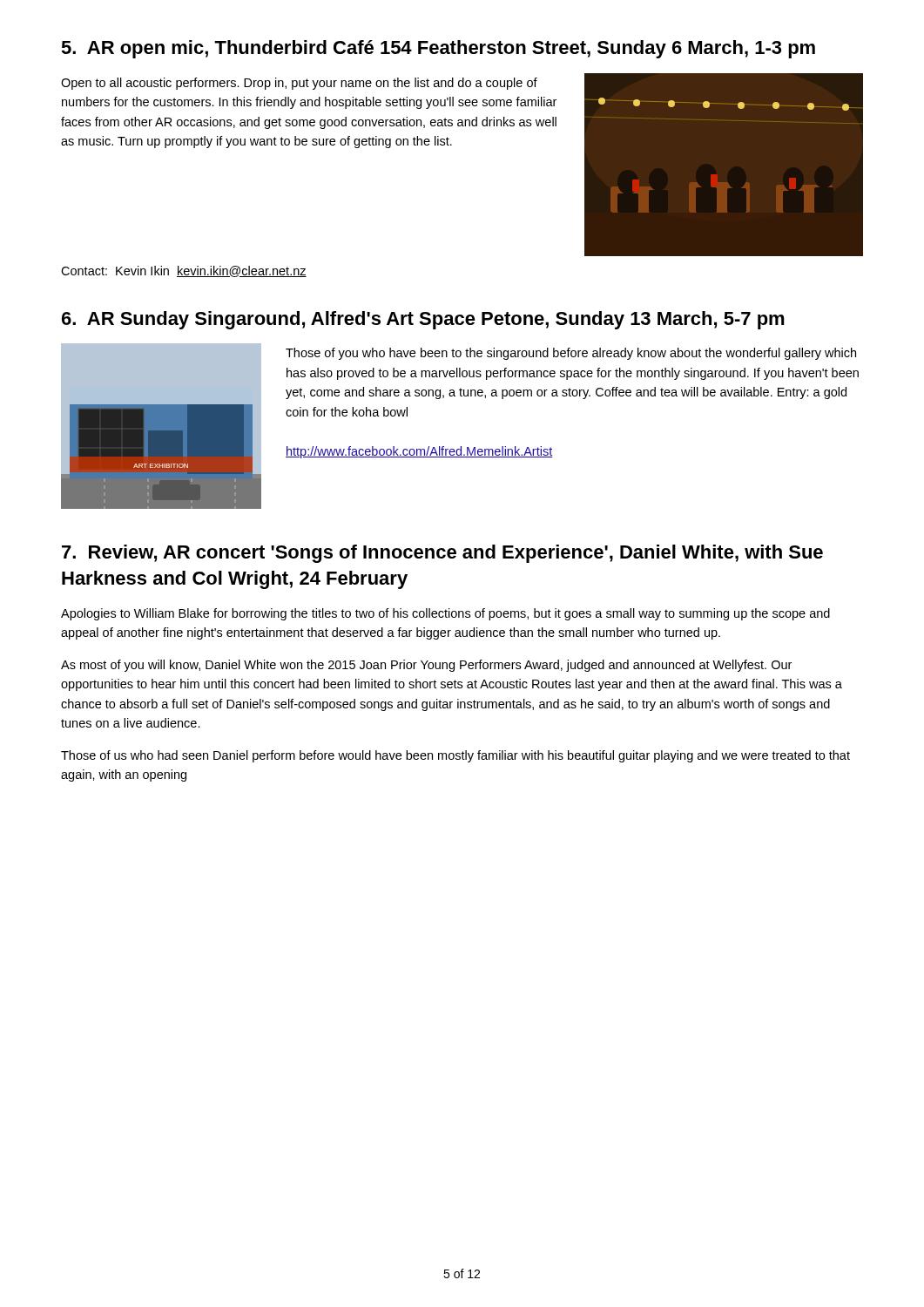Point to the element starting "7. Review, AR concert 'Songs of"
The width and height of the screenshot is (924, 1307).
click(x=442, y=565)
